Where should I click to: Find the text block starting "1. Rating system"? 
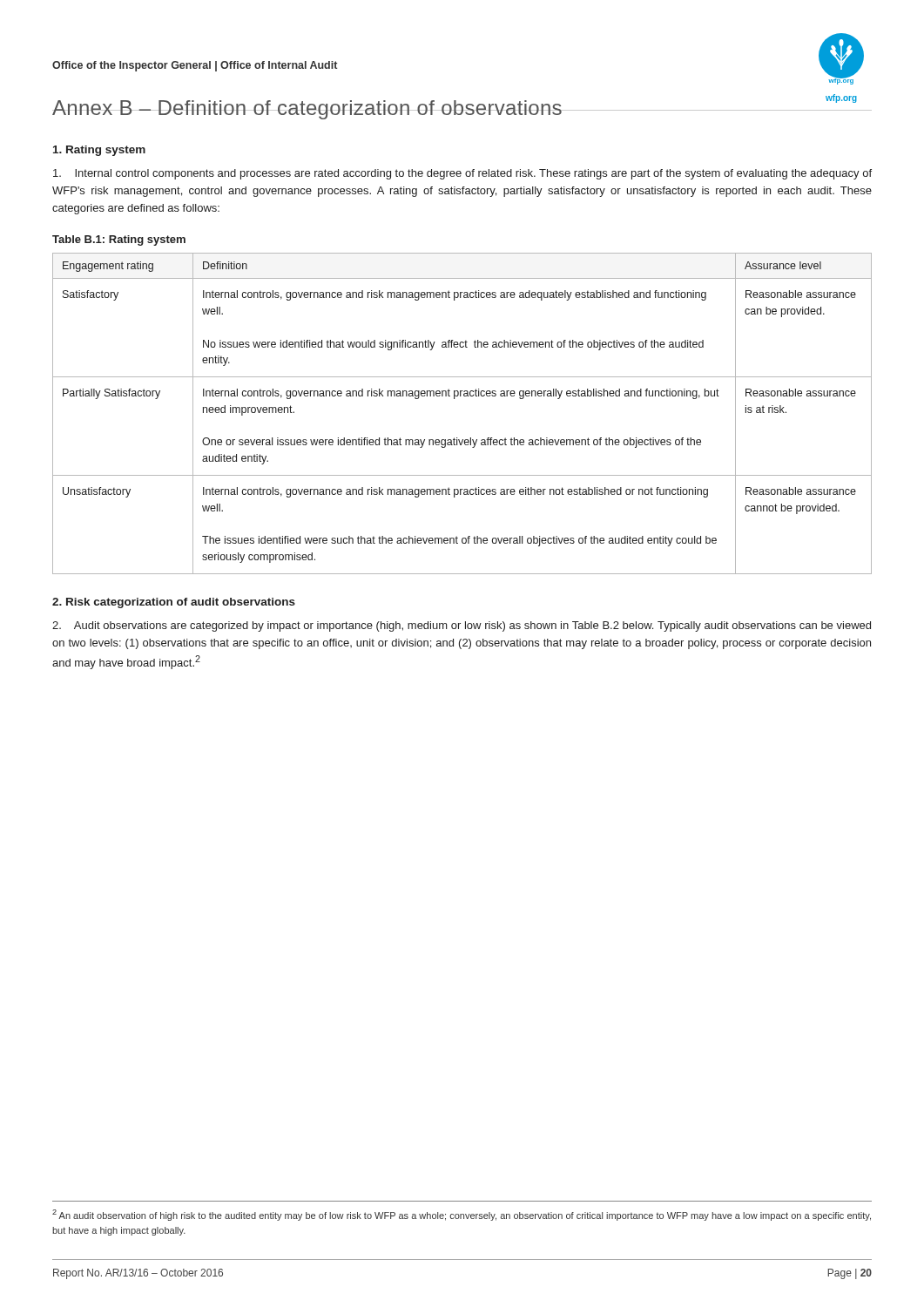99,149
